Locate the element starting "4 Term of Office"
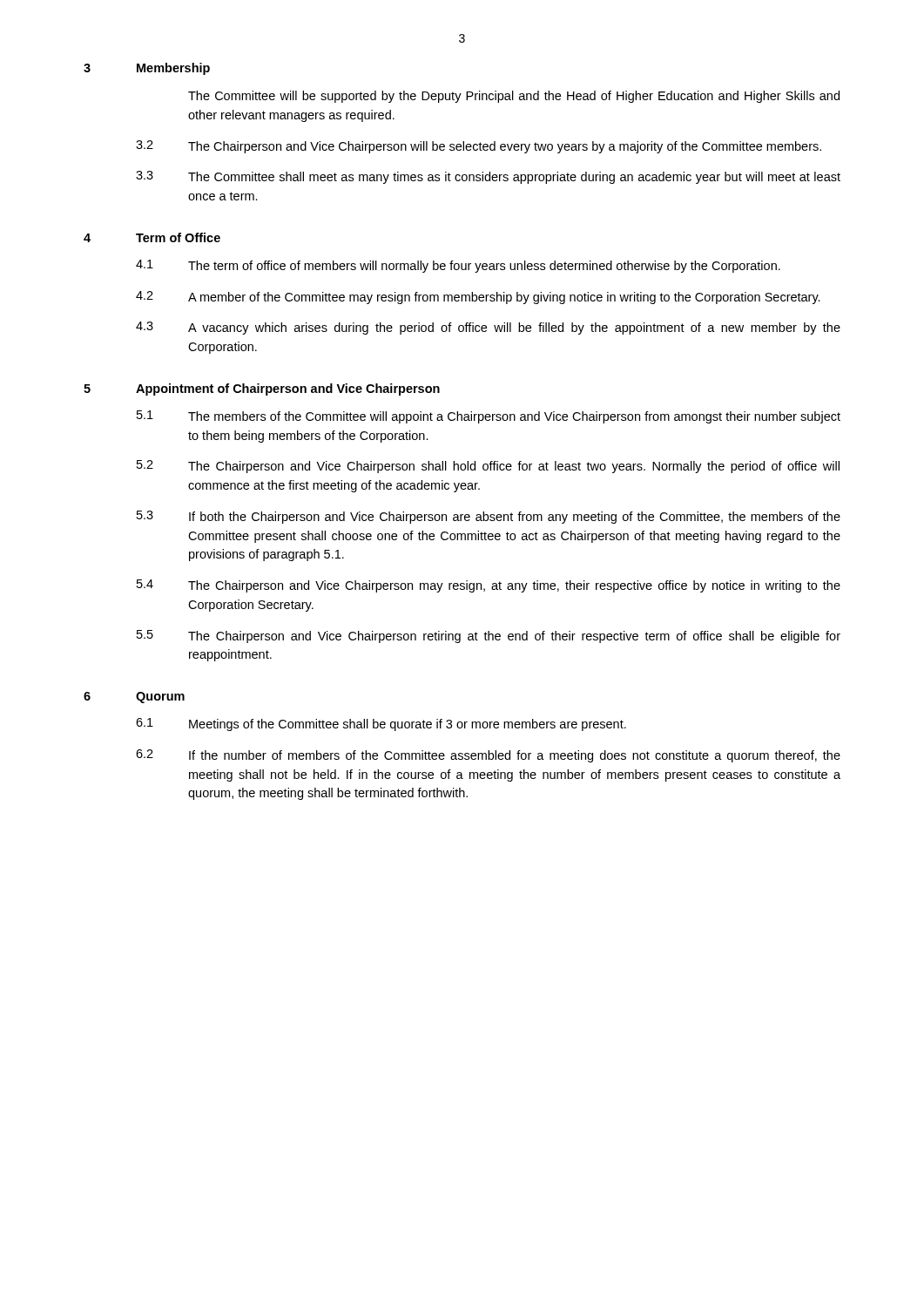Viewport: 924px width, 1307px height. click(x=152, y=238)
